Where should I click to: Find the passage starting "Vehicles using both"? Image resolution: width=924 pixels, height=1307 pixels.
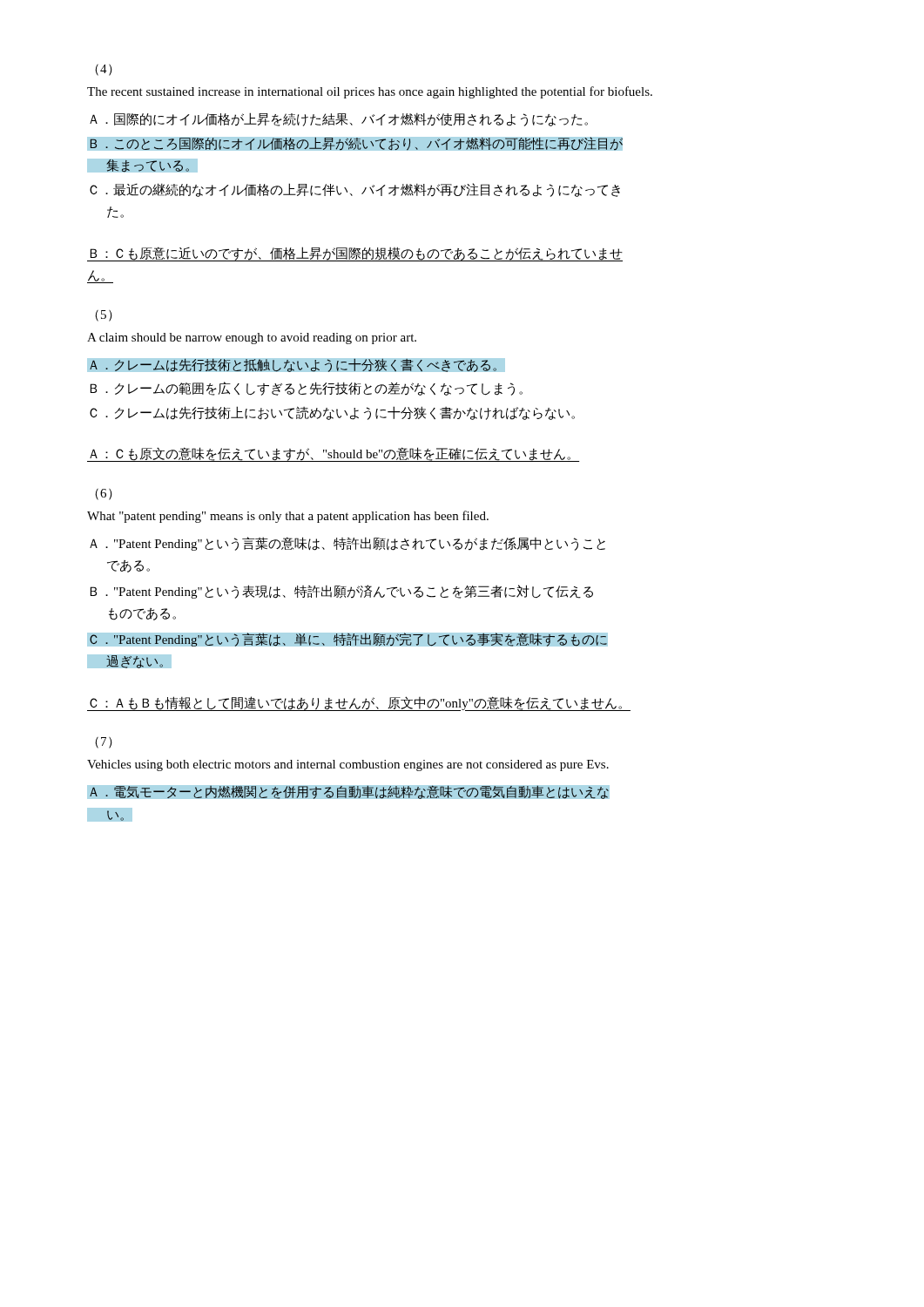[348, 764]
